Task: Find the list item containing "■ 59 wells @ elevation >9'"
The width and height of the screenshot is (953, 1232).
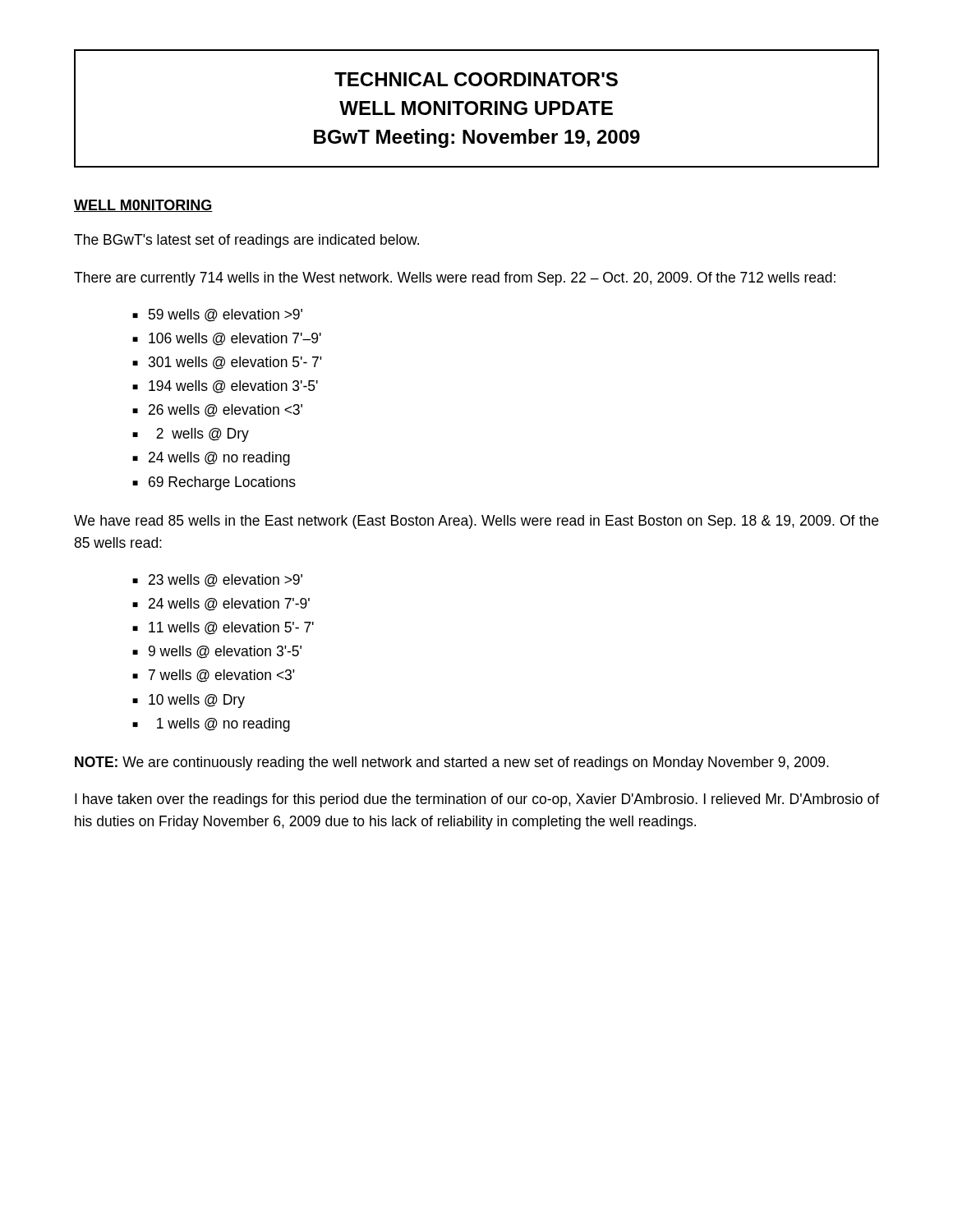Action: tap(217, 315)
